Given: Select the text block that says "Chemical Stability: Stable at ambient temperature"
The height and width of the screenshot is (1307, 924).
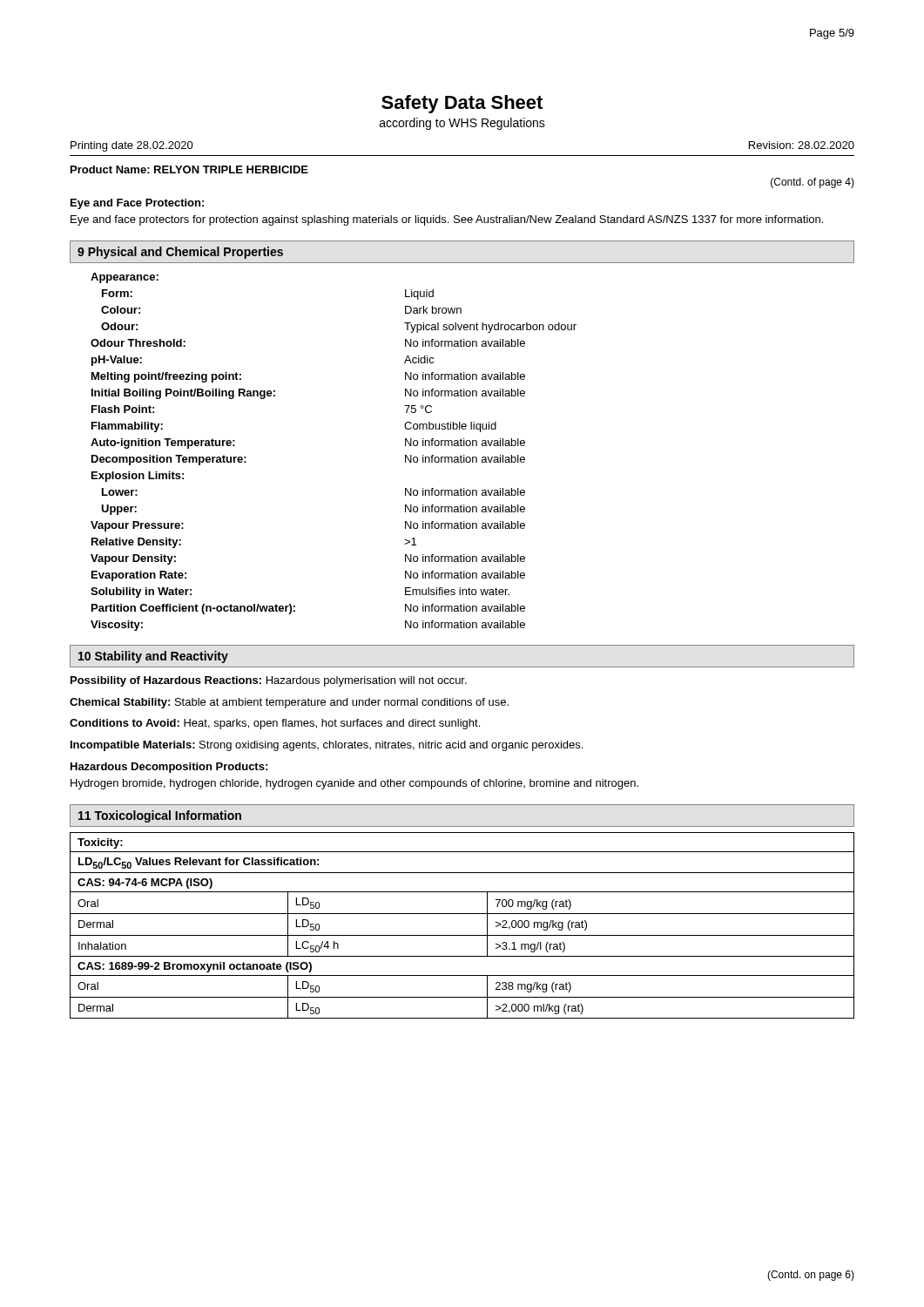Looking at the screenshot, I should (x=290, y=701).
